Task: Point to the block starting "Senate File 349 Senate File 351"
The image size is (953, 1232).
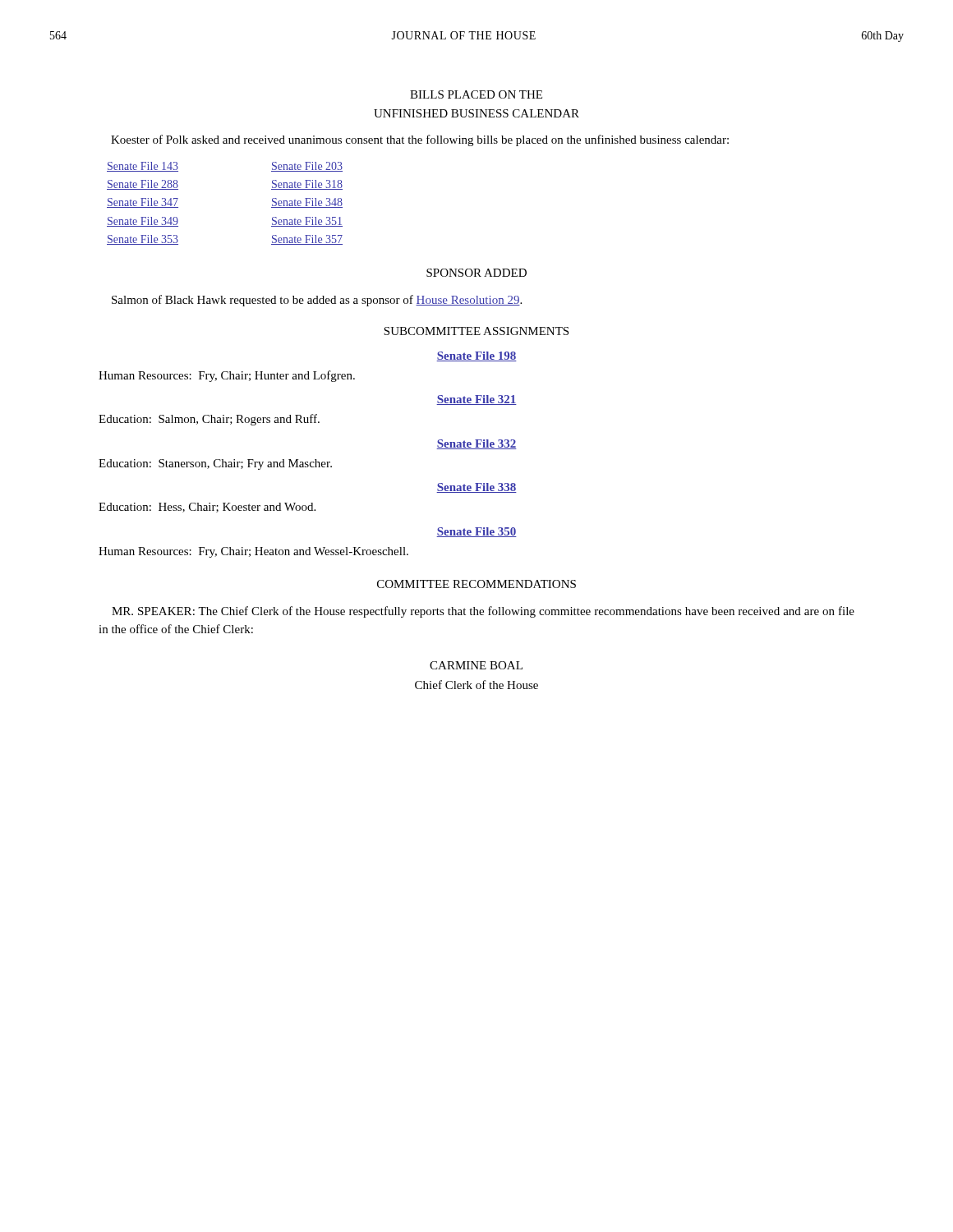Action: click(271, 222)
